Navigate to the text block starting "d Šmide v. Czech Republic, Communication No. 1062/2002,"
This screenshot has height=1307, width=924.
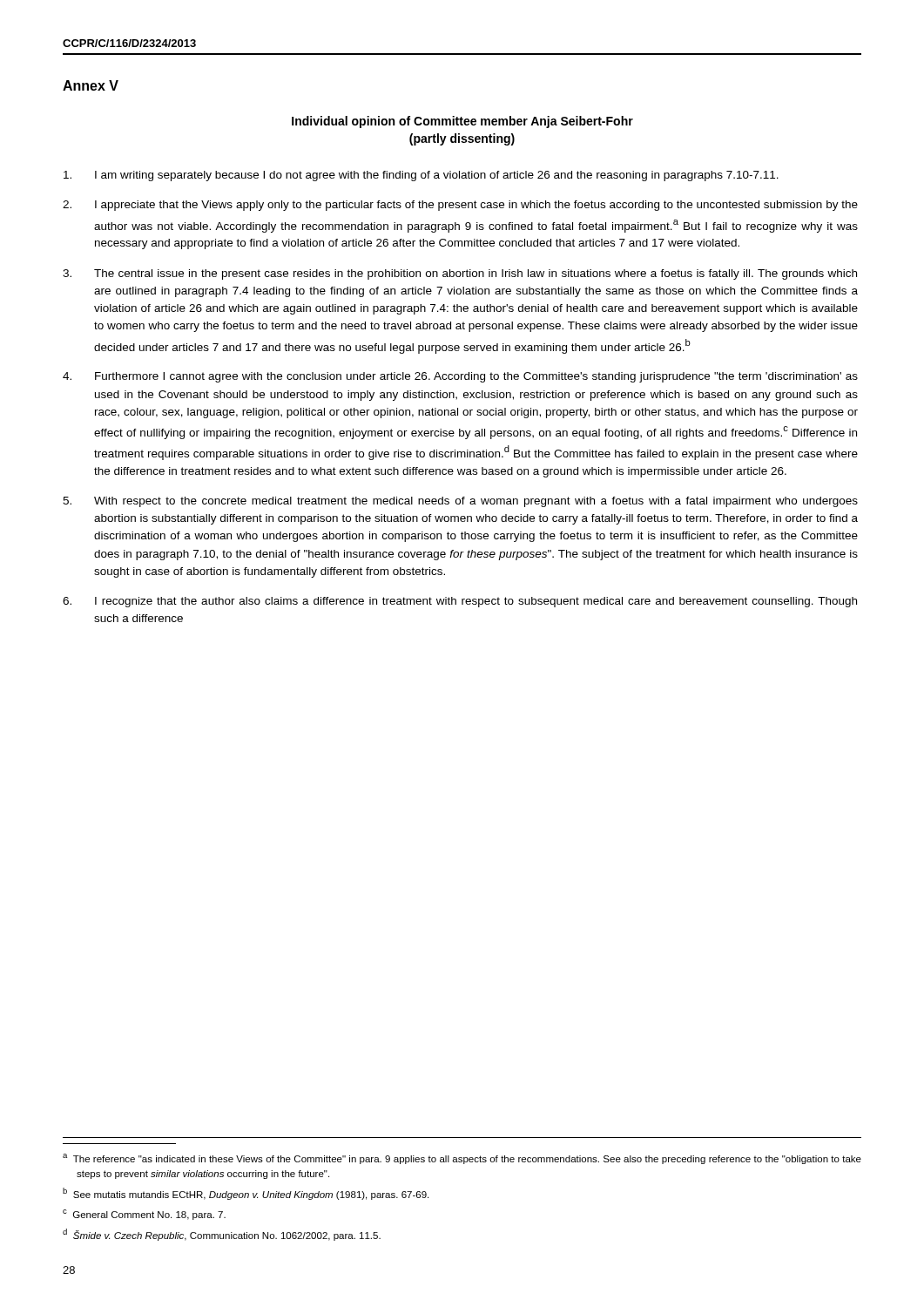point(222,1233)
